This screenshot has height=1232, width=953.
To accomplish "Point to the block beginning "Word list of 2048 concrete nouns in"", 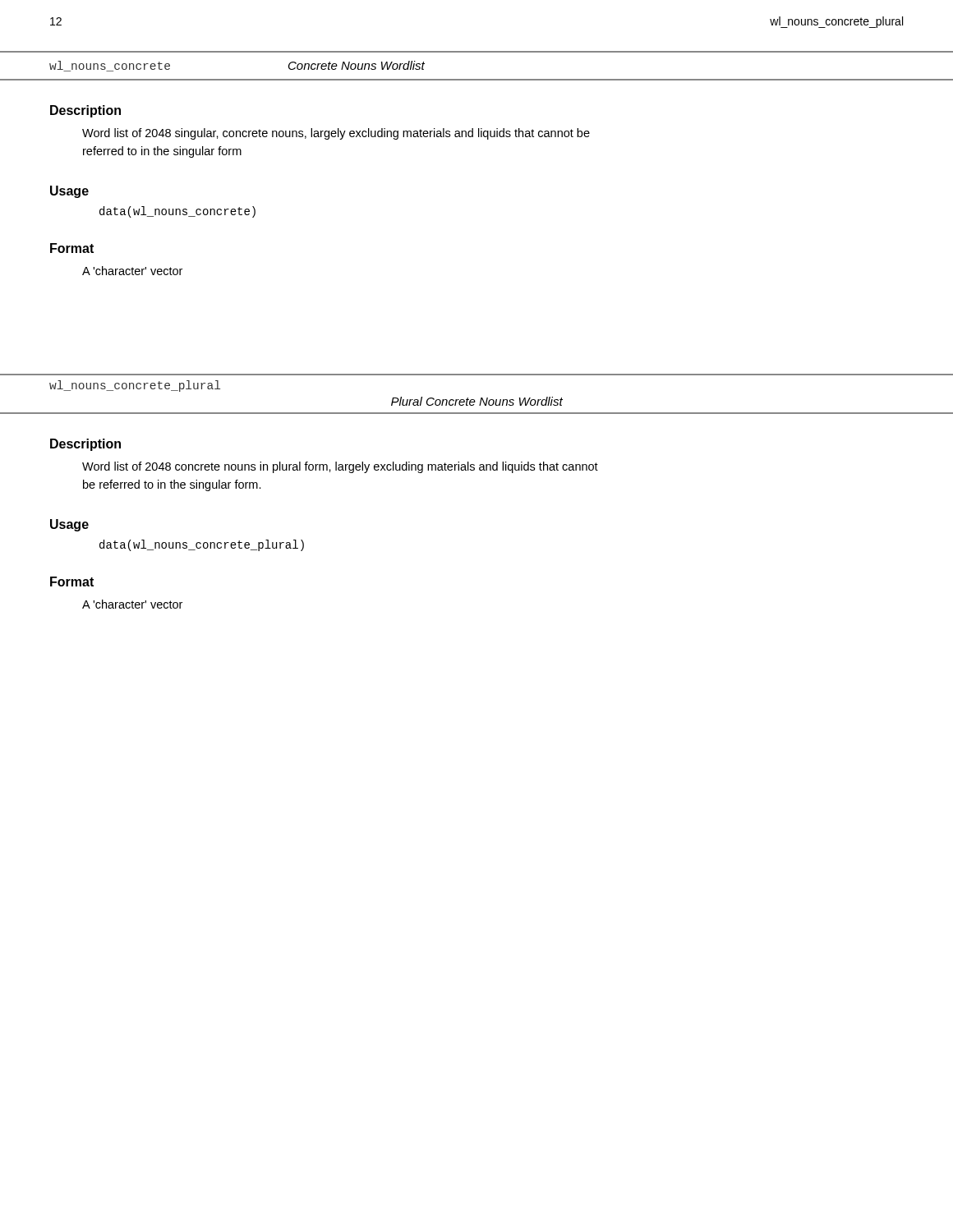I will pyautogui.click(x=340, y=476).
